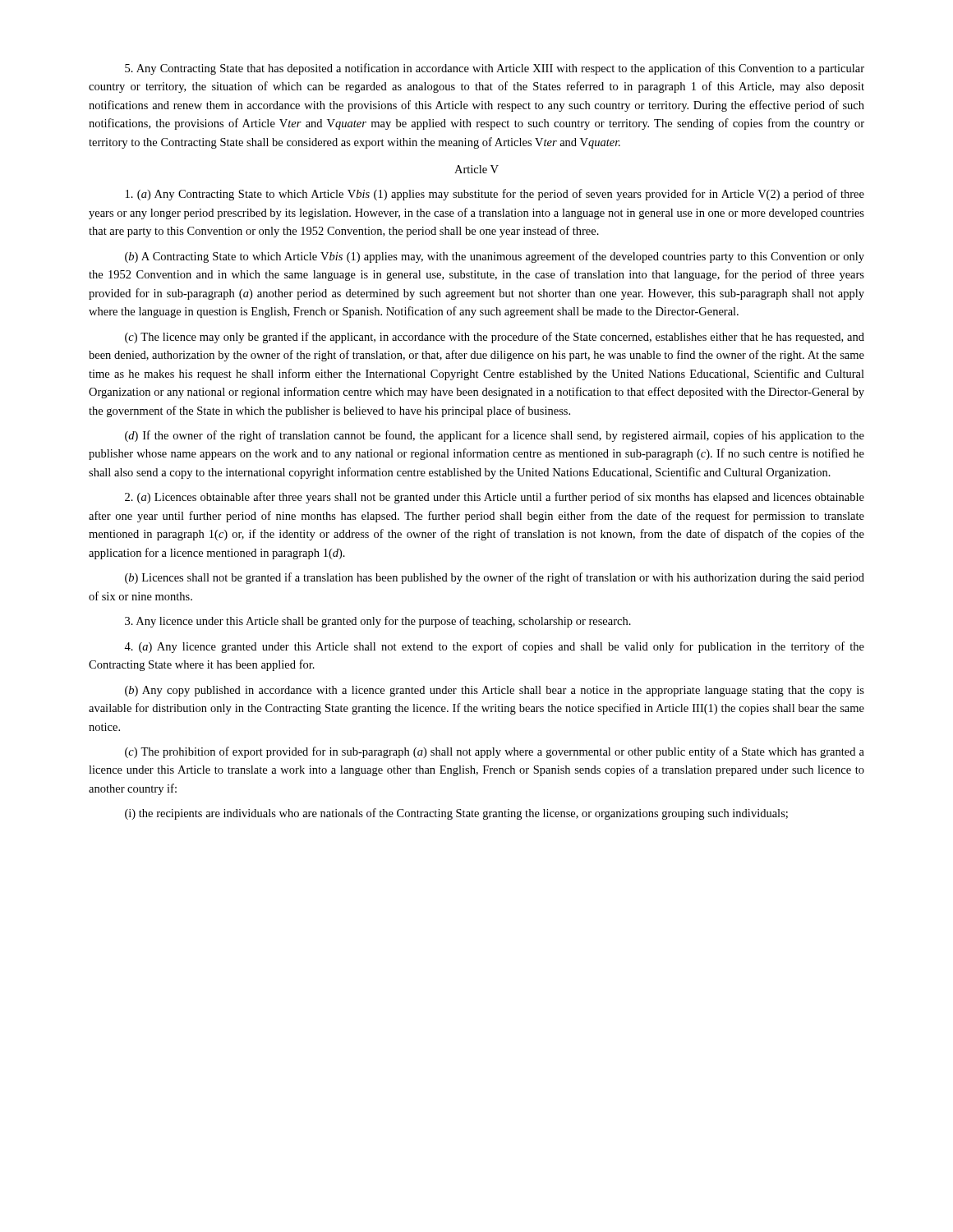This screenshot has height=1232, width=953.
Task: Where is the passage that starts "(c) The prohibition of export provided for in"?
Action: point(476,770)
